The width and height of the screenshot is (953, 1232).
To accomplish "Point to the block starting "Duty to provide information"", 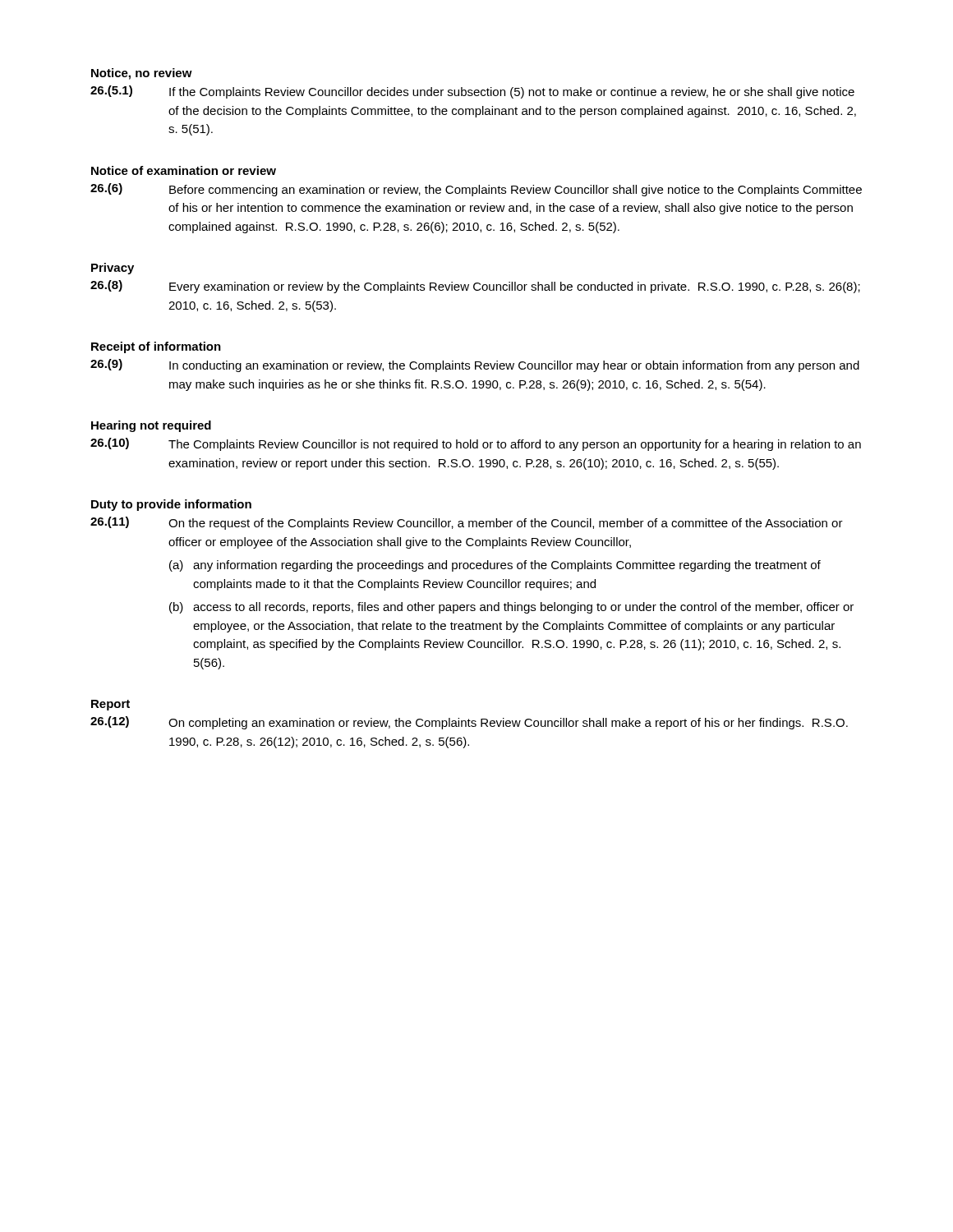I will pos(171,504).
